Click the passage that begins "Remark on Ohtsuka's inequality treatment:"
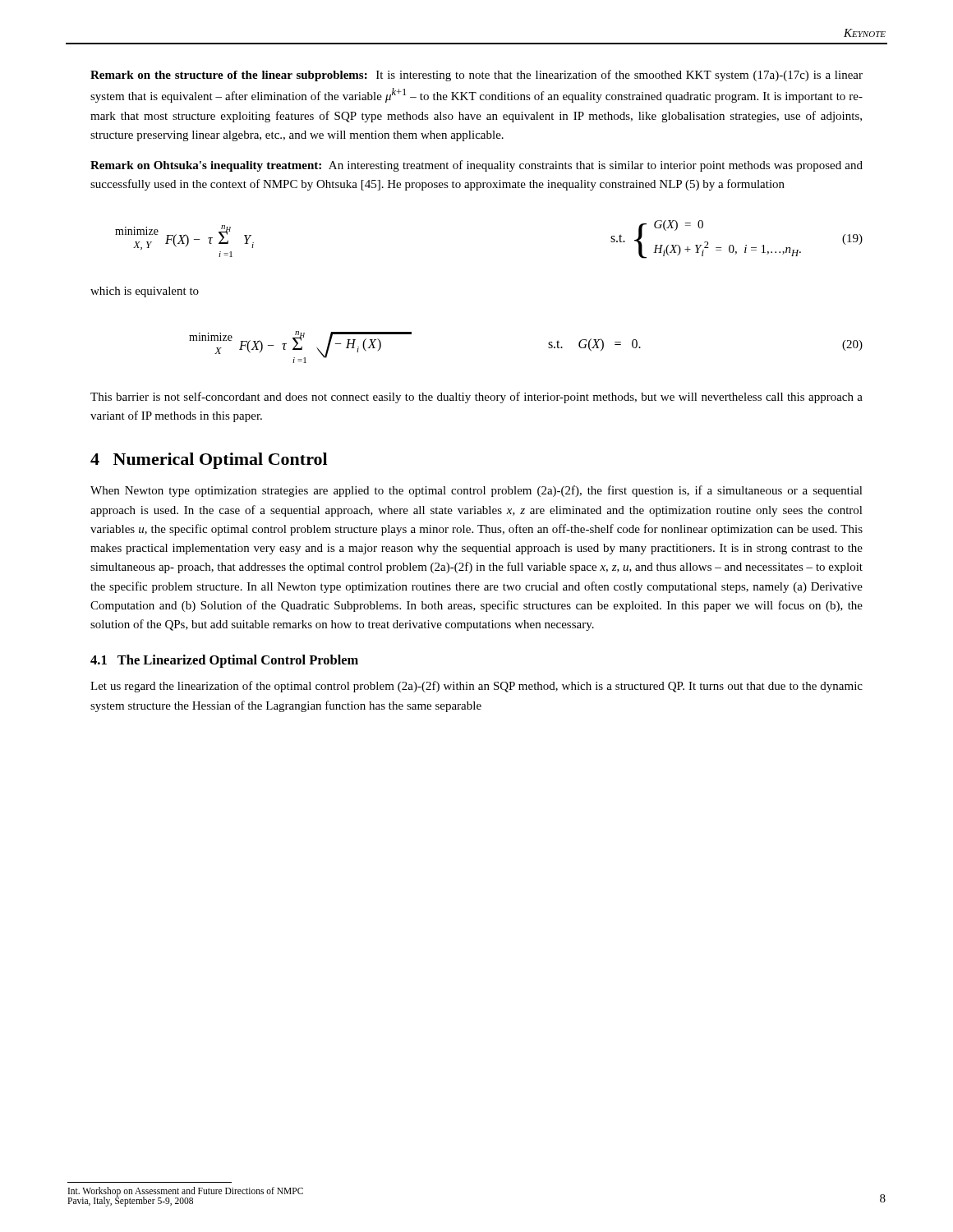 coord(476,175)
